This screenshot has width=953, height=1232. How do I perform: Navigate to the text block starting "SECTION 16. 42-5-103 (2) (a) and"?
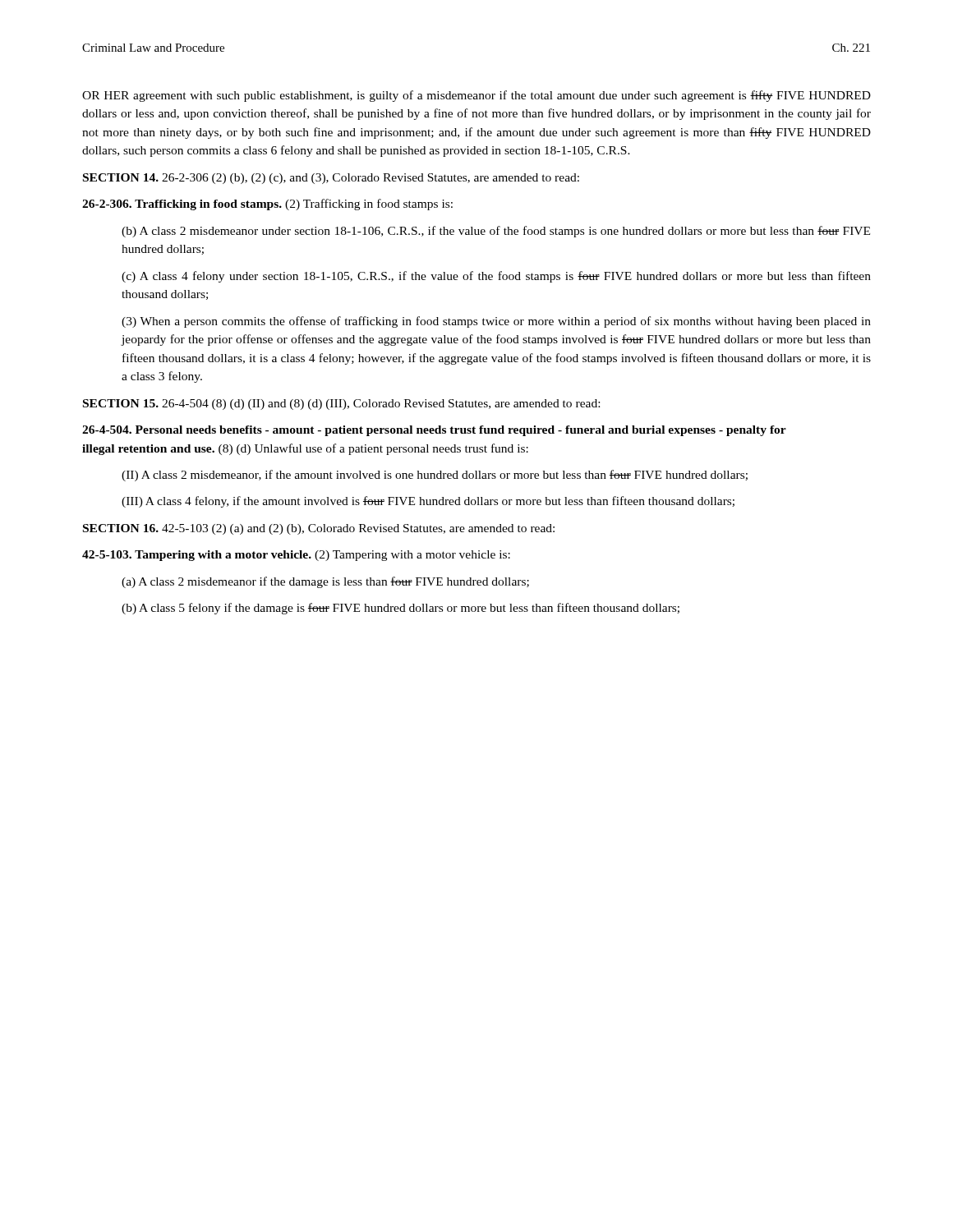click(x=476, y=528)
